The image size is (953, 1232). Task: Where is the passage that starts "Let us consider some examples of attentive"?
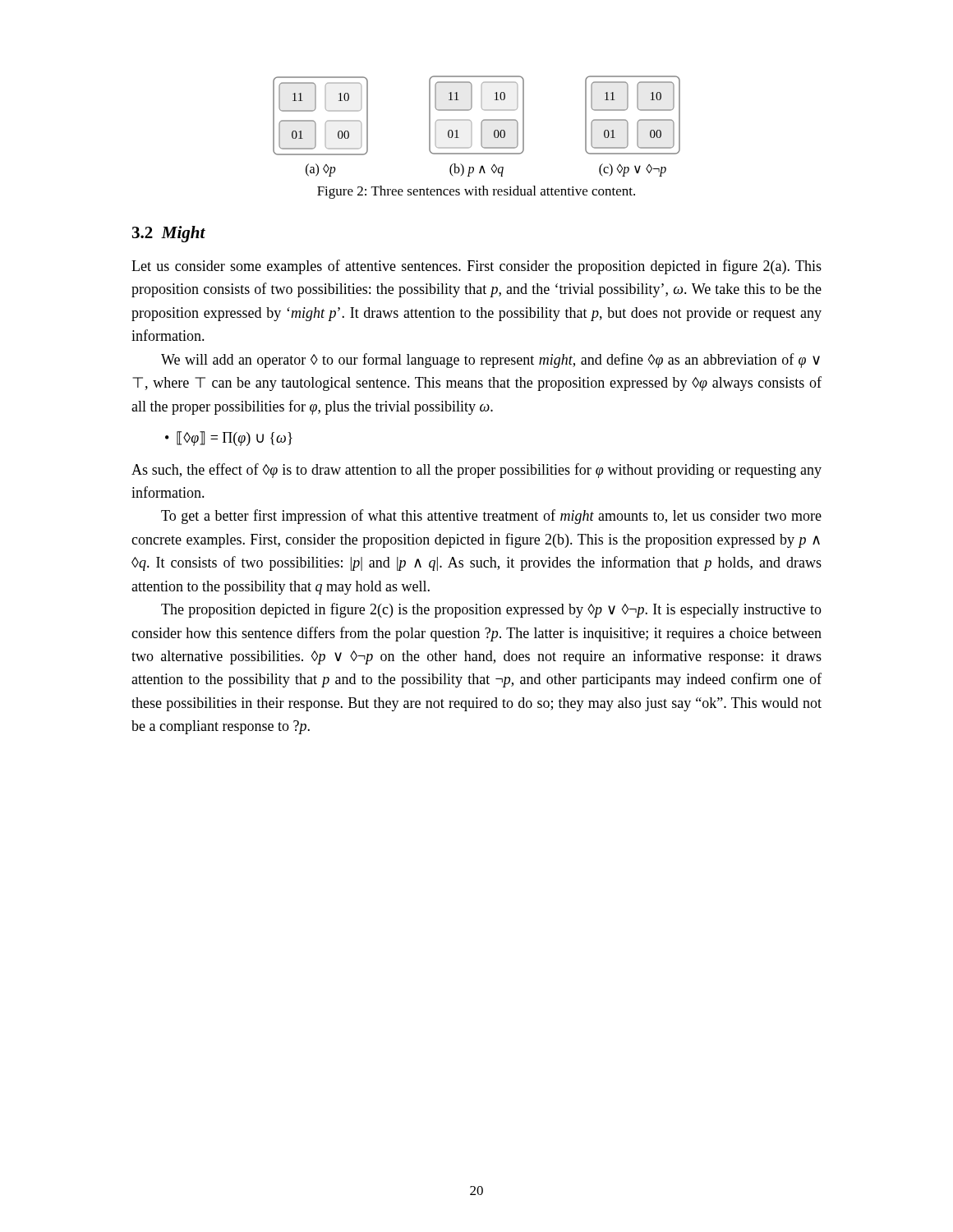pyautogui.click(x=476, y=301)
